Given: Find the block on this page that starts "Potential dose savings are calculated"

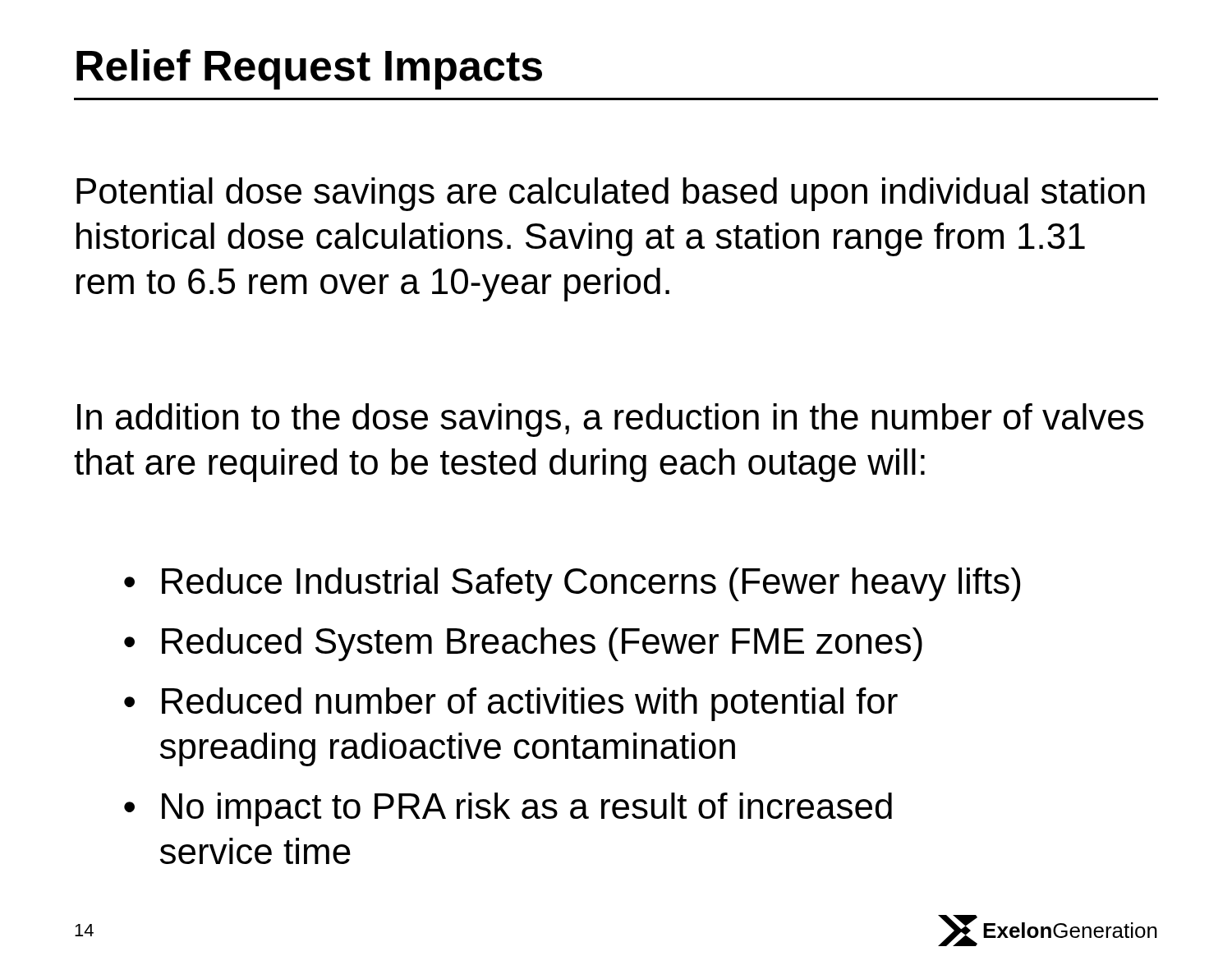Looking at the screenshot, I should point(610,236).
